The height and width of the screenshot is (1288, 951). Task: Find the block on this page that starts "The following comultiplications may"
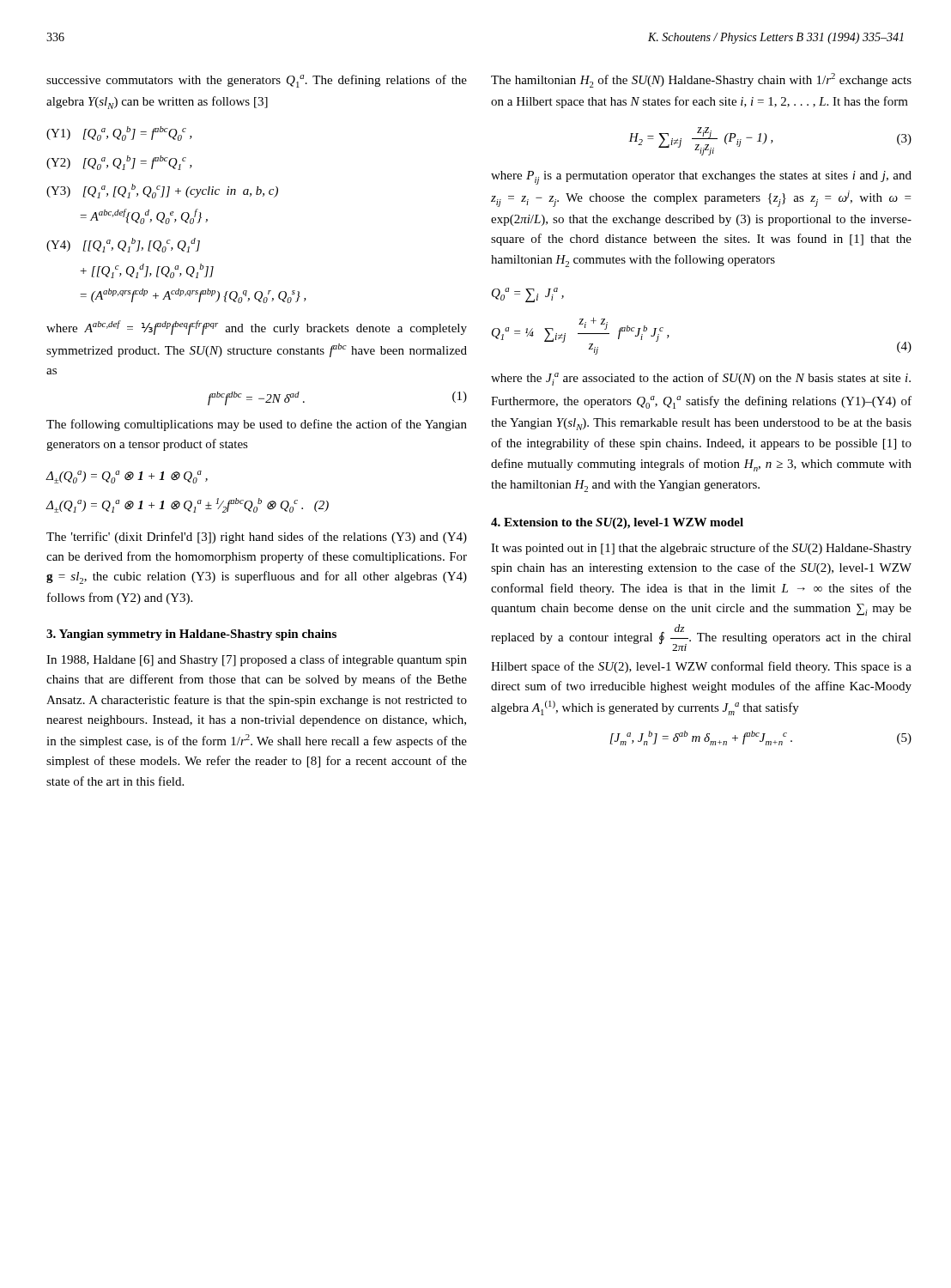pyautogui.click(x=257, y=434)
